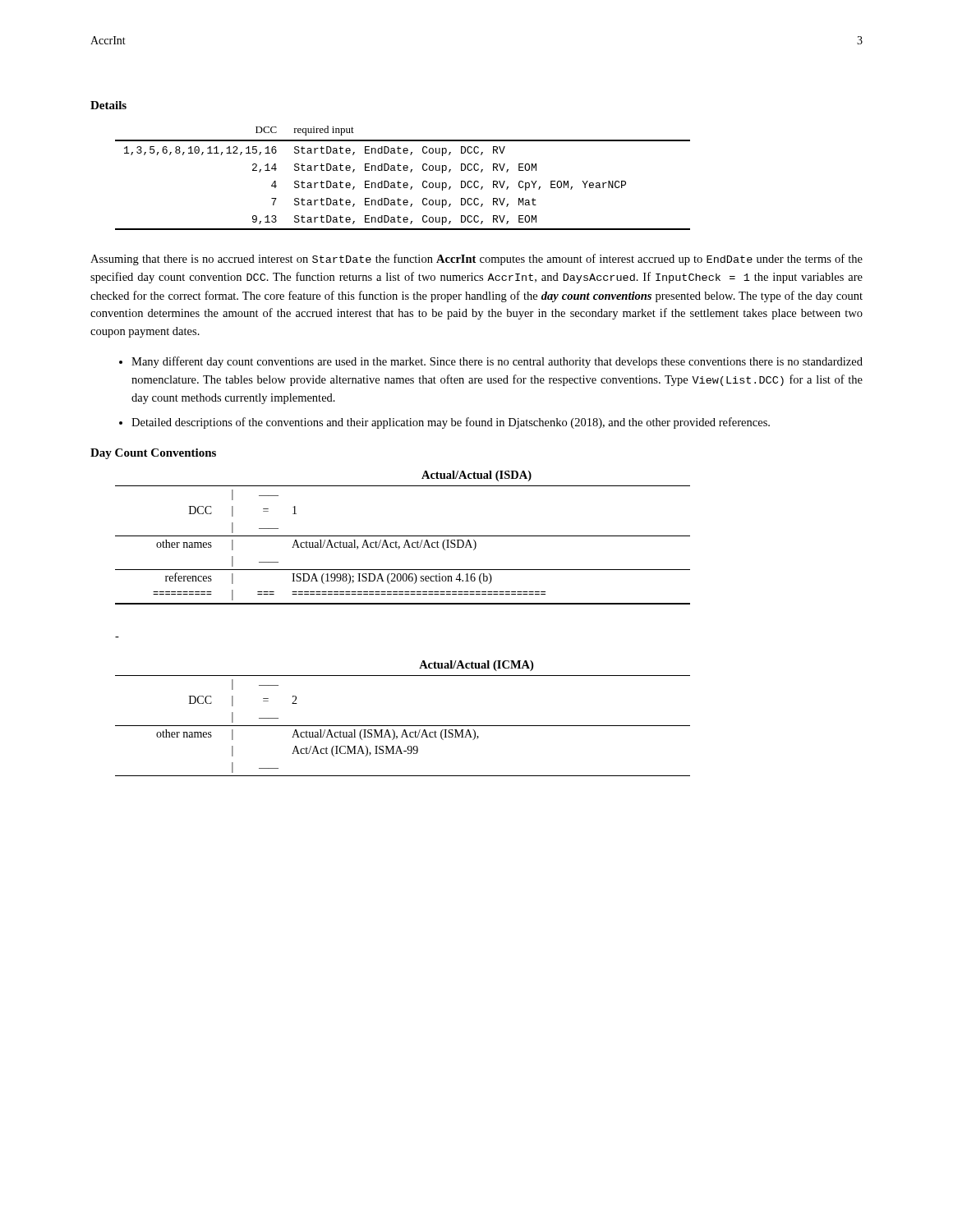Find the passage starting "Actual/Actual (ICMA)"
This screenshot has width=953, height=1232.
(476, 665)
